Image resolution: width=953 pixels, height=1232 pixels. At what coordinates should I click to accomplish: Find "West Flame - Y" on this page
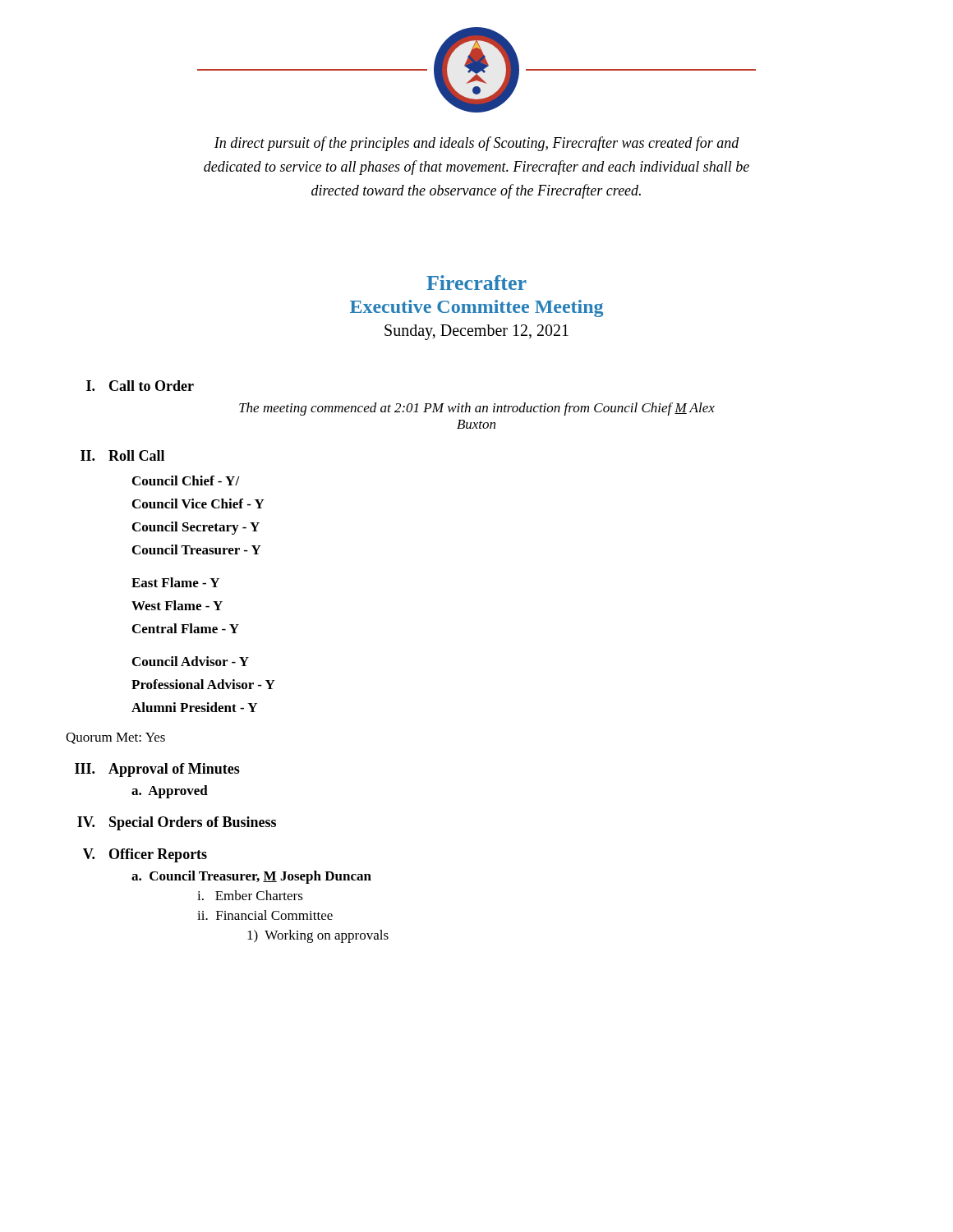(177, 606)
